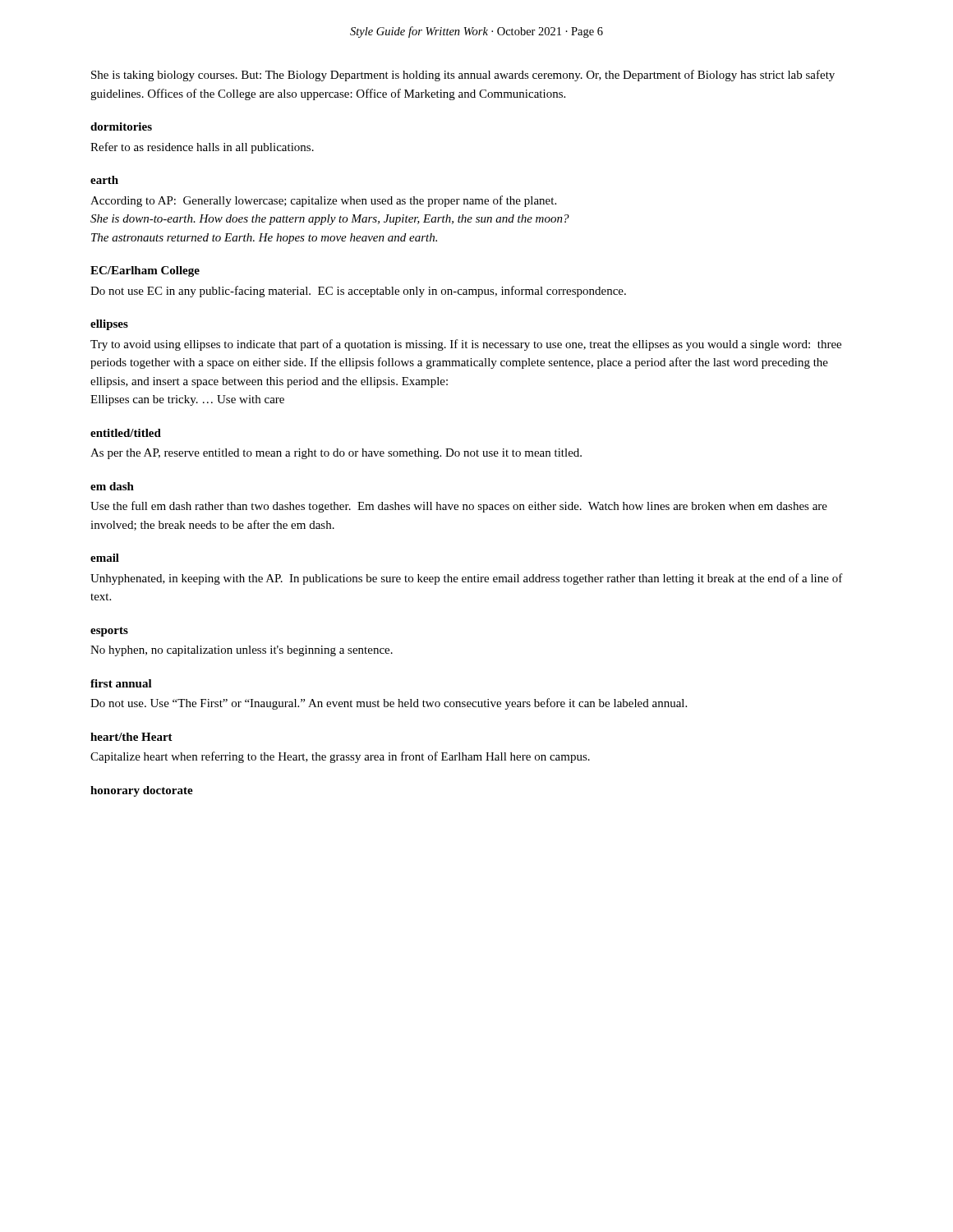Point to the text block starting "em dash Use the full"
The image size is (953, 1232).
476,505
